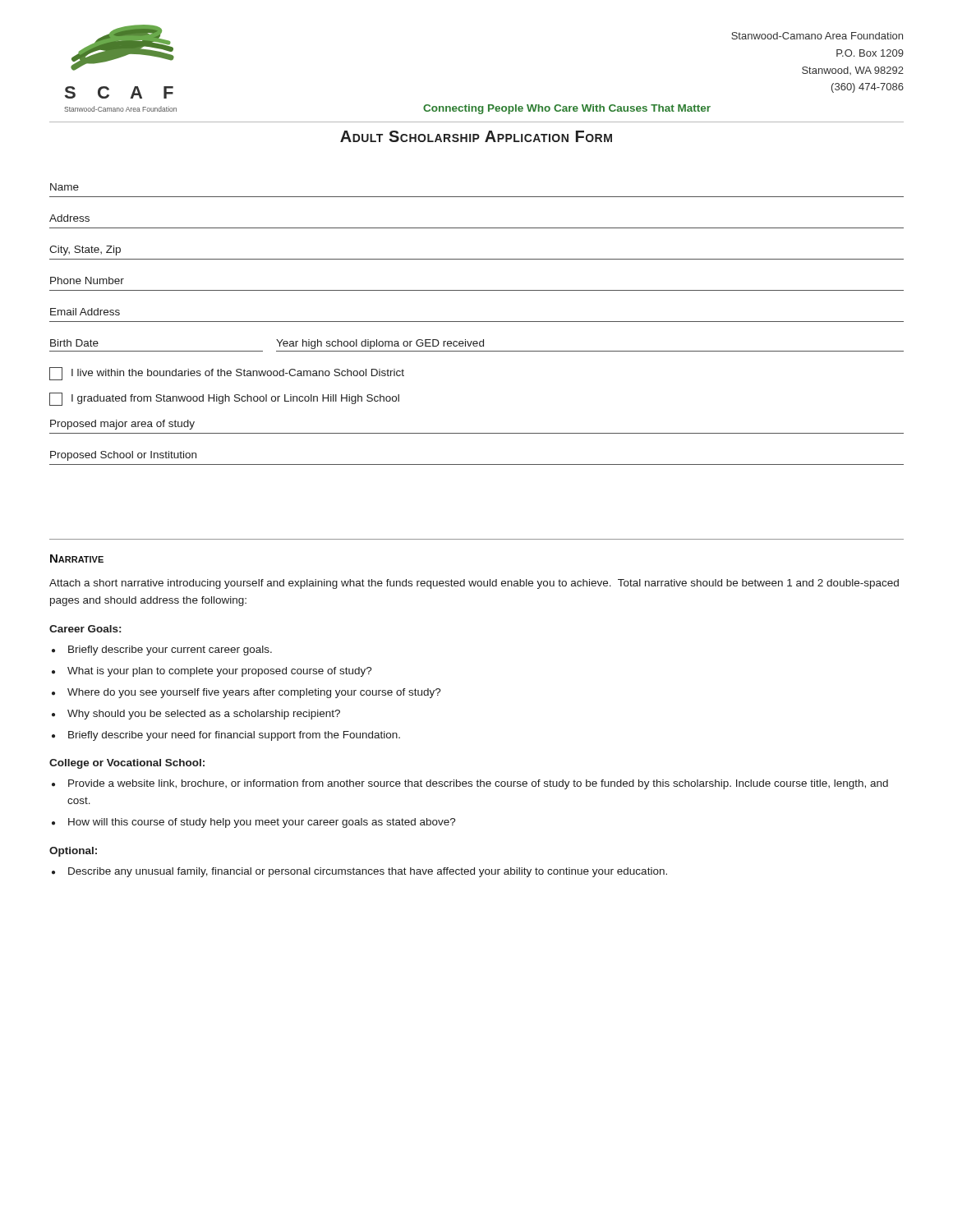Point to the region starting "Briefly describe your need for financial support"
The image size is (953, 1232).
(234, 734)
